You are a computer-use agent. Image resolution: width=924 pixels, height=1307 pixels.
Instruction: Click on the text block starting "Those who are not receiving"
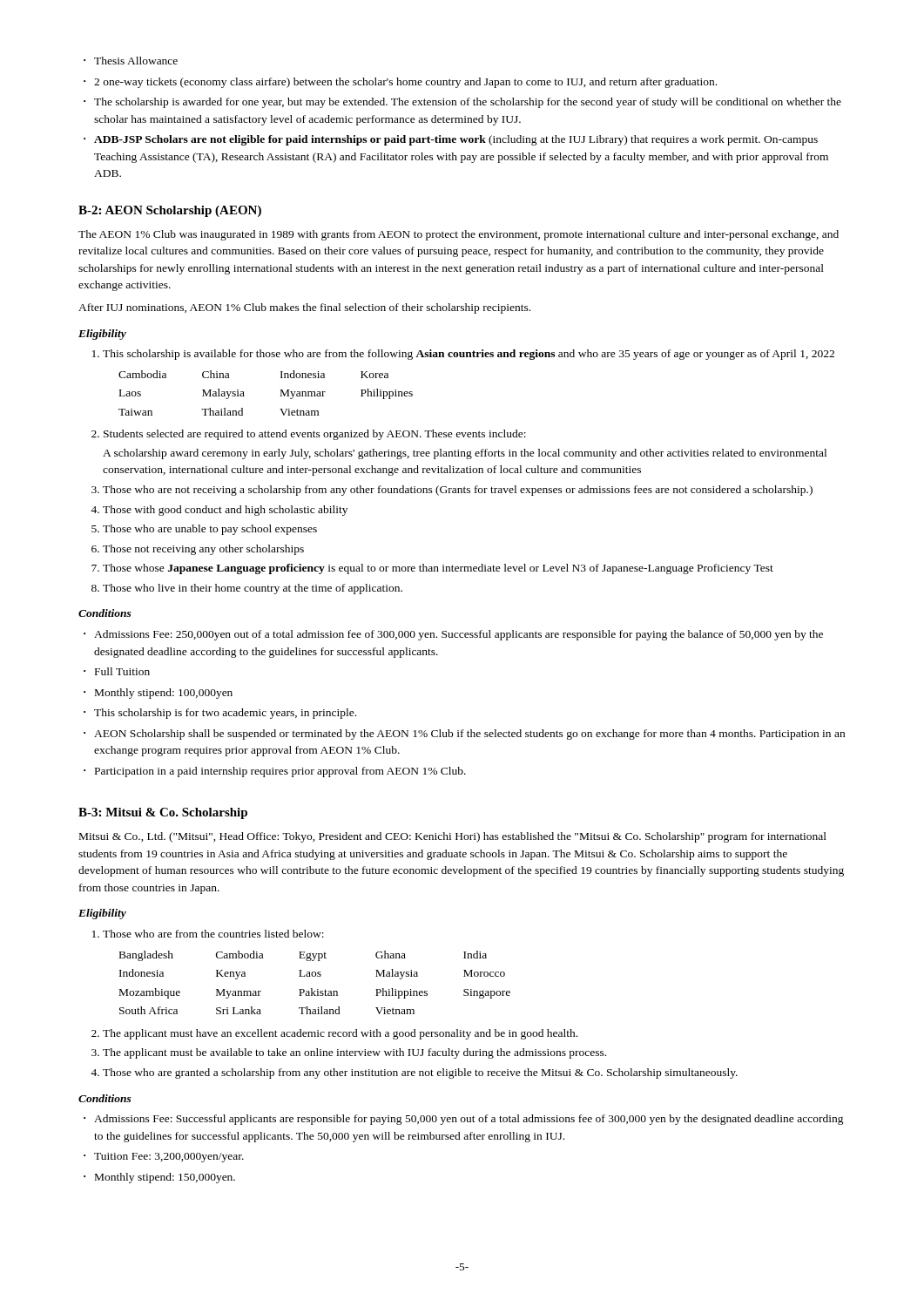click(x=474, y=489)
